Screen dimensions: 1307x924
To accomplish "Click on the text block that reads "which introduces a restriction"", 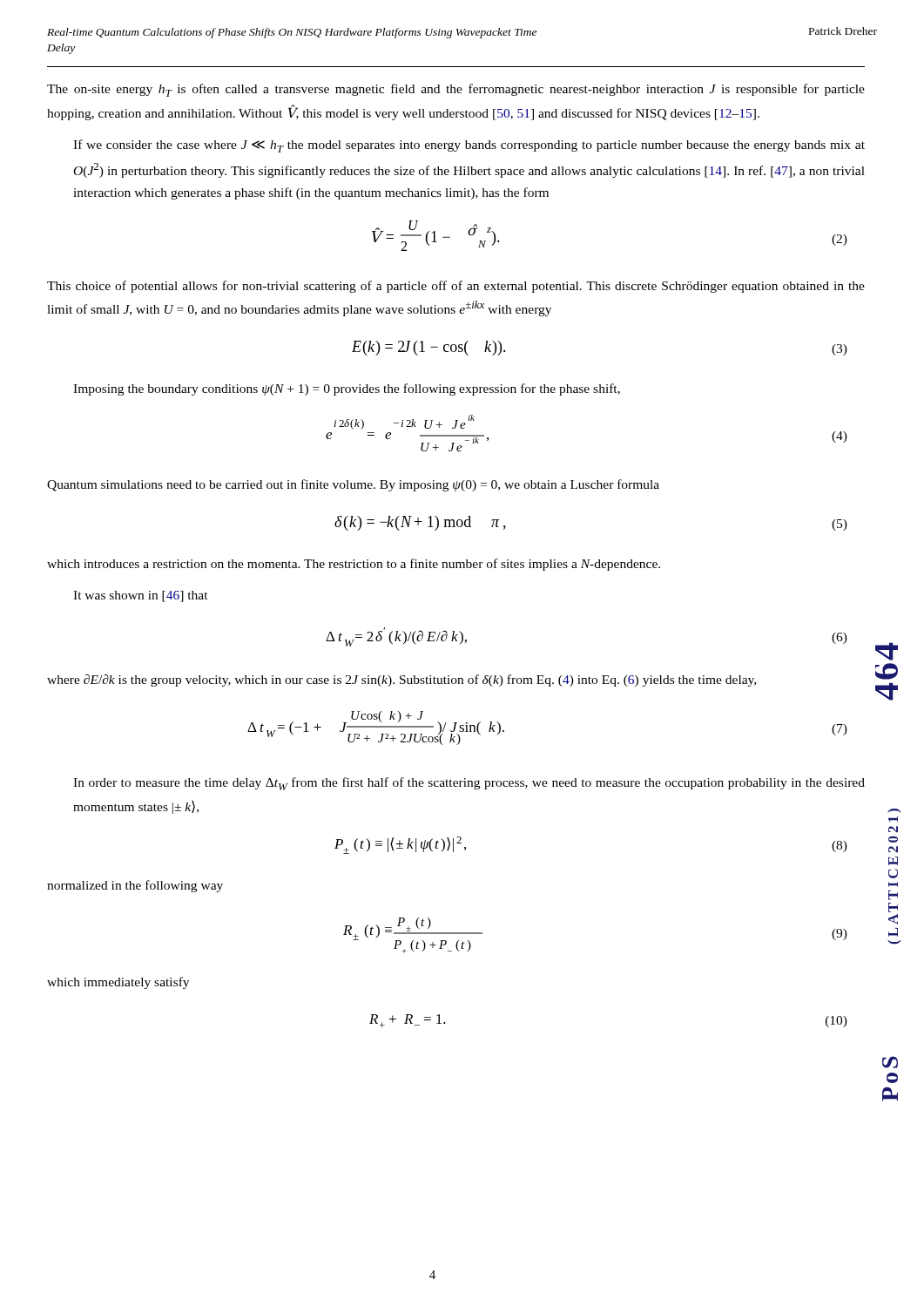I will [456, 564].
